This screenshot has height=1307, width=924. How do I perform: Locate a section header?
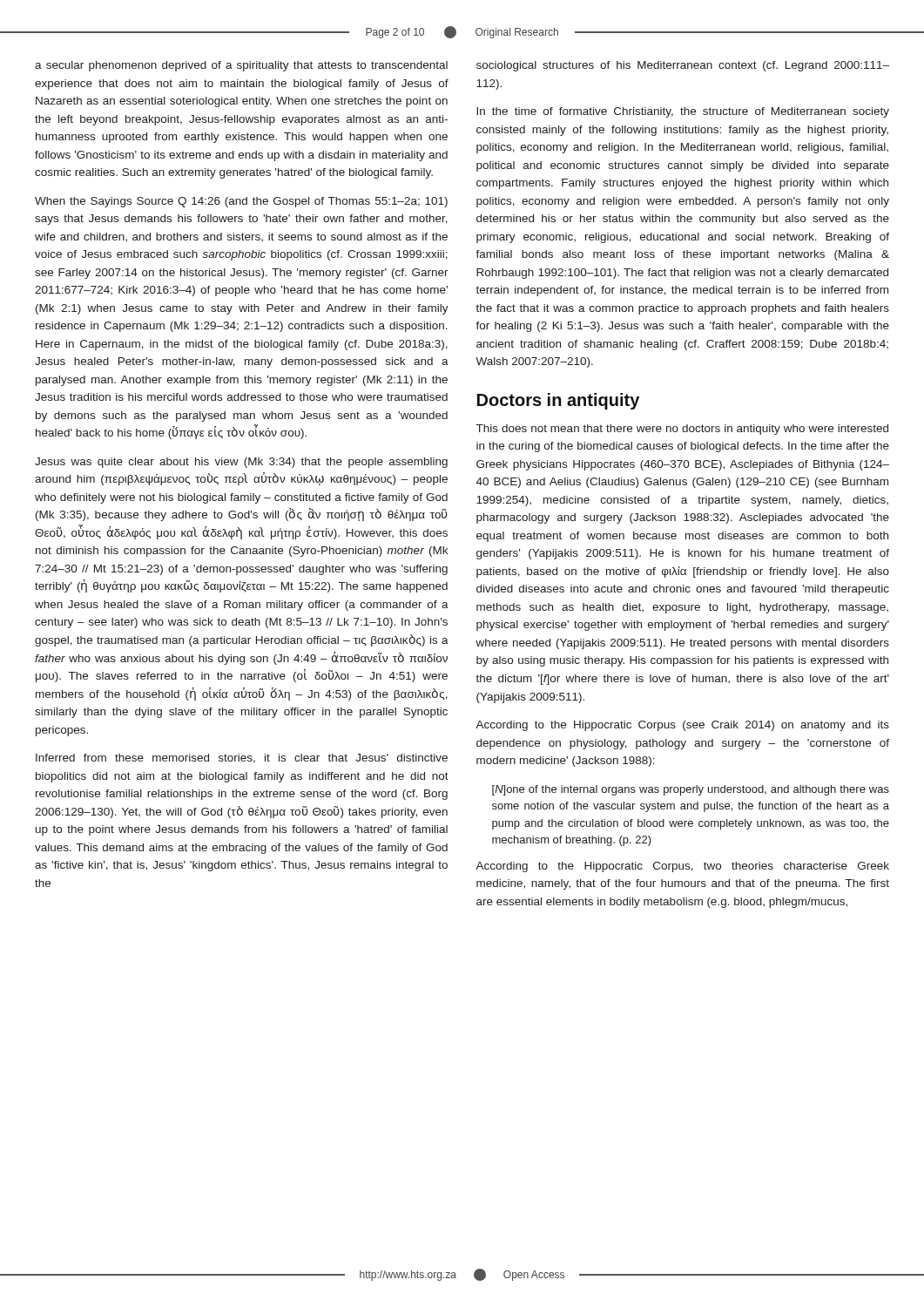558,400
